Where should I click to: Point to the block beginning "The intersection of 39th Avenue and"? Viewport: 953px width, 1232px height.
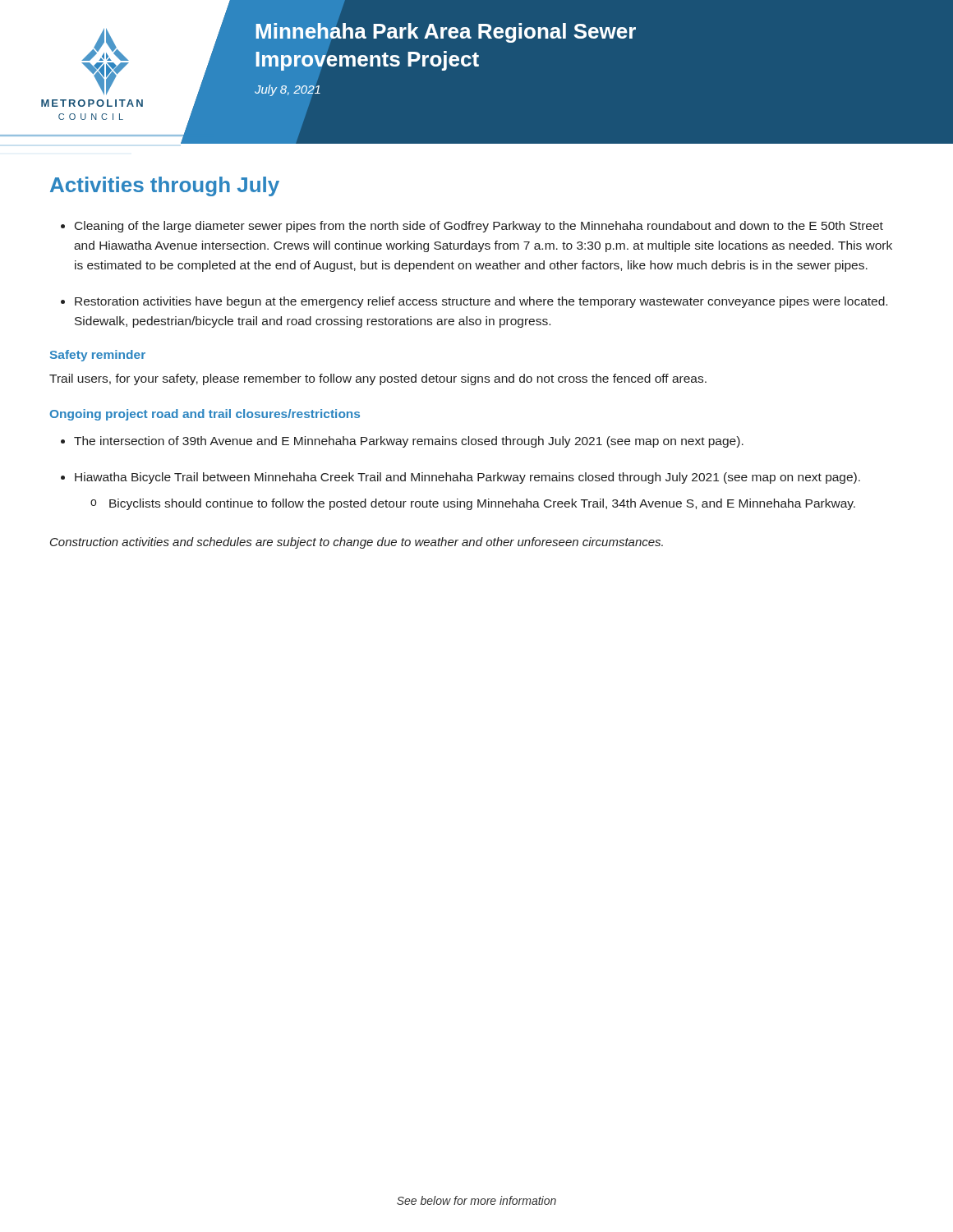click(x=409, y=441)
